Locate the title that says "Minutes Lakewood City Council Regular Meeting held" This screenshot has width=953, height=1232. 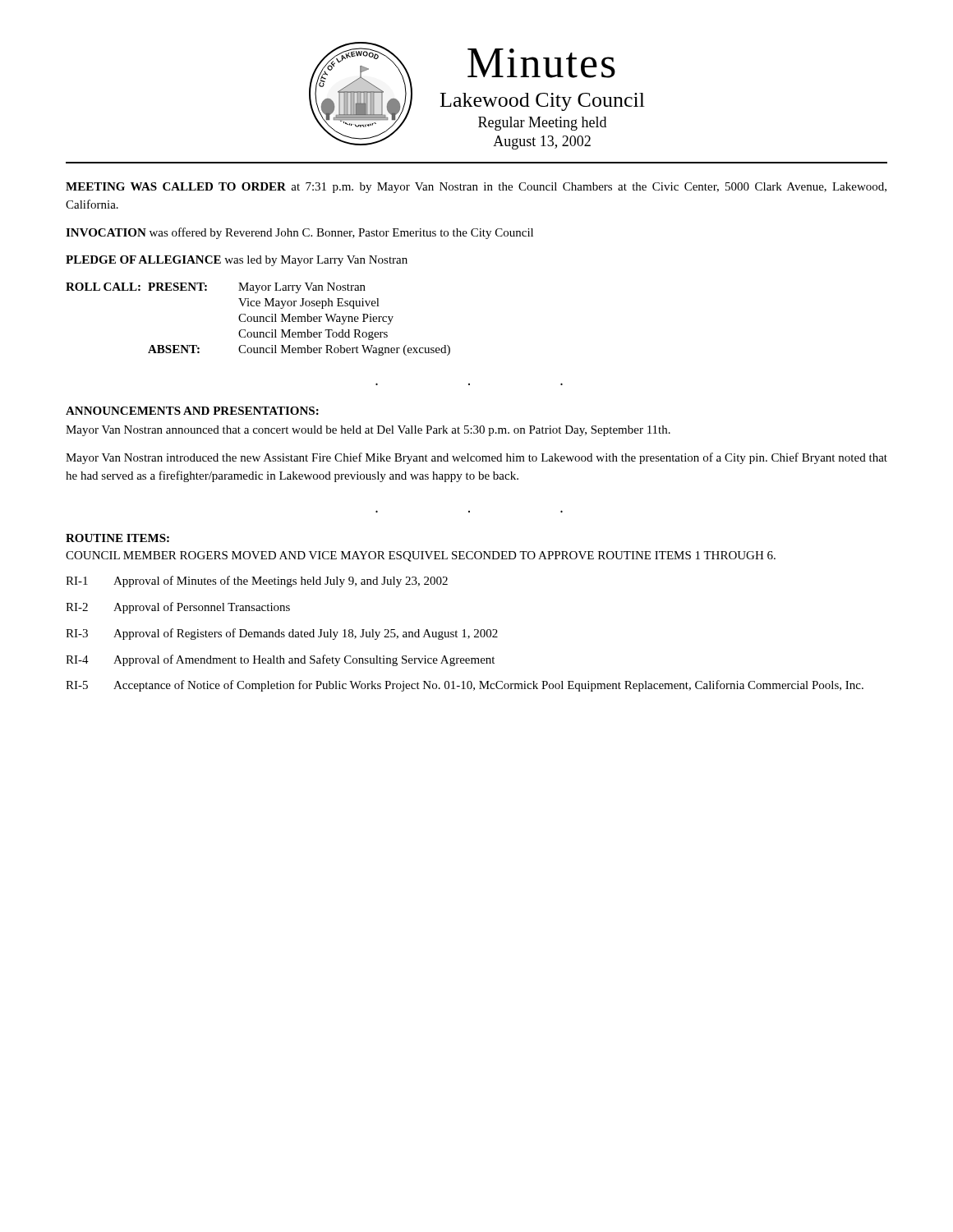pyautogui.click(x=542, y=95)
